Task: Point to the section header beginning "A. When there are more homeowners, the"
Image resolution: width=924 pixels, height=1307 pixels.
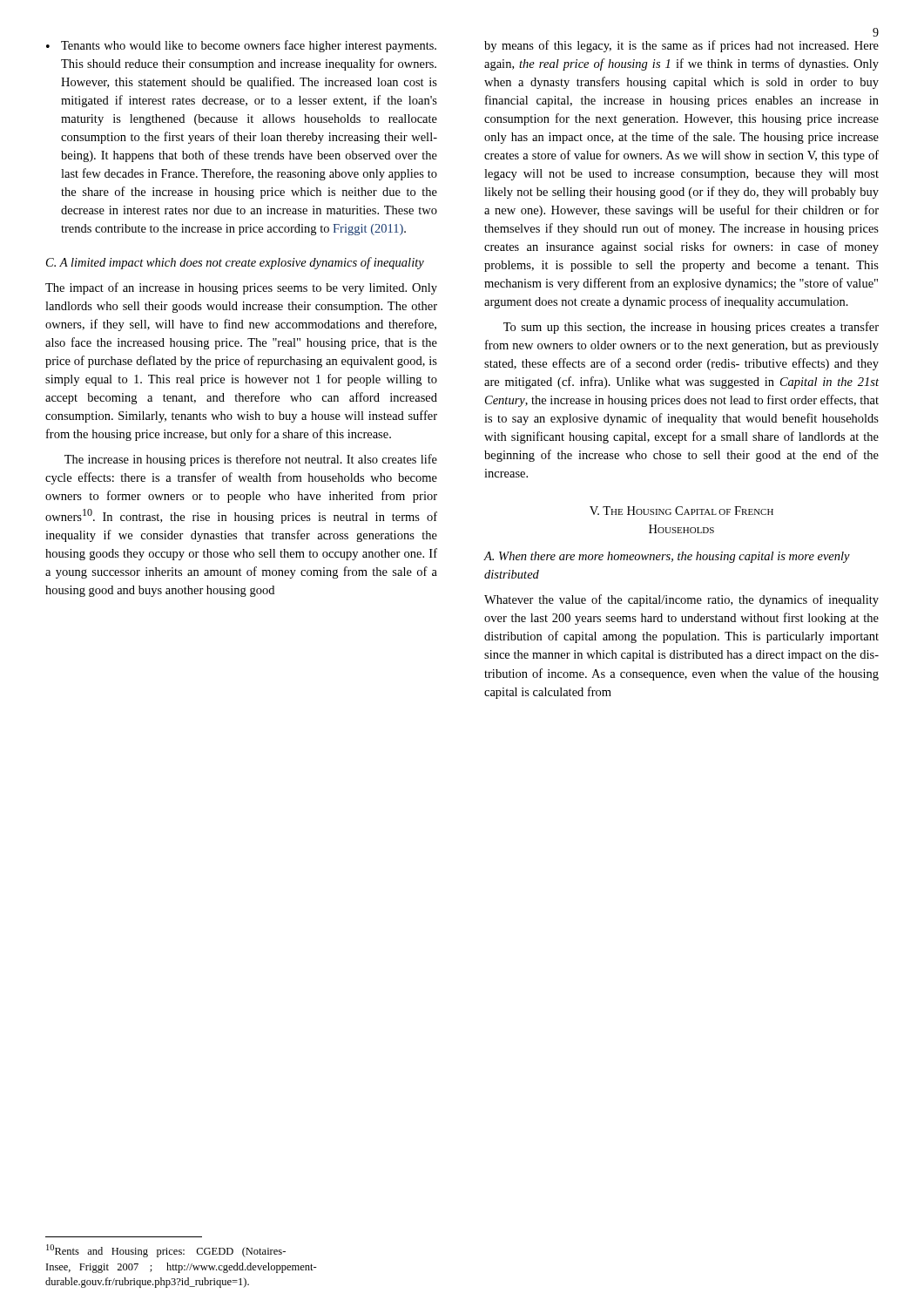Action: coord(681,566)
